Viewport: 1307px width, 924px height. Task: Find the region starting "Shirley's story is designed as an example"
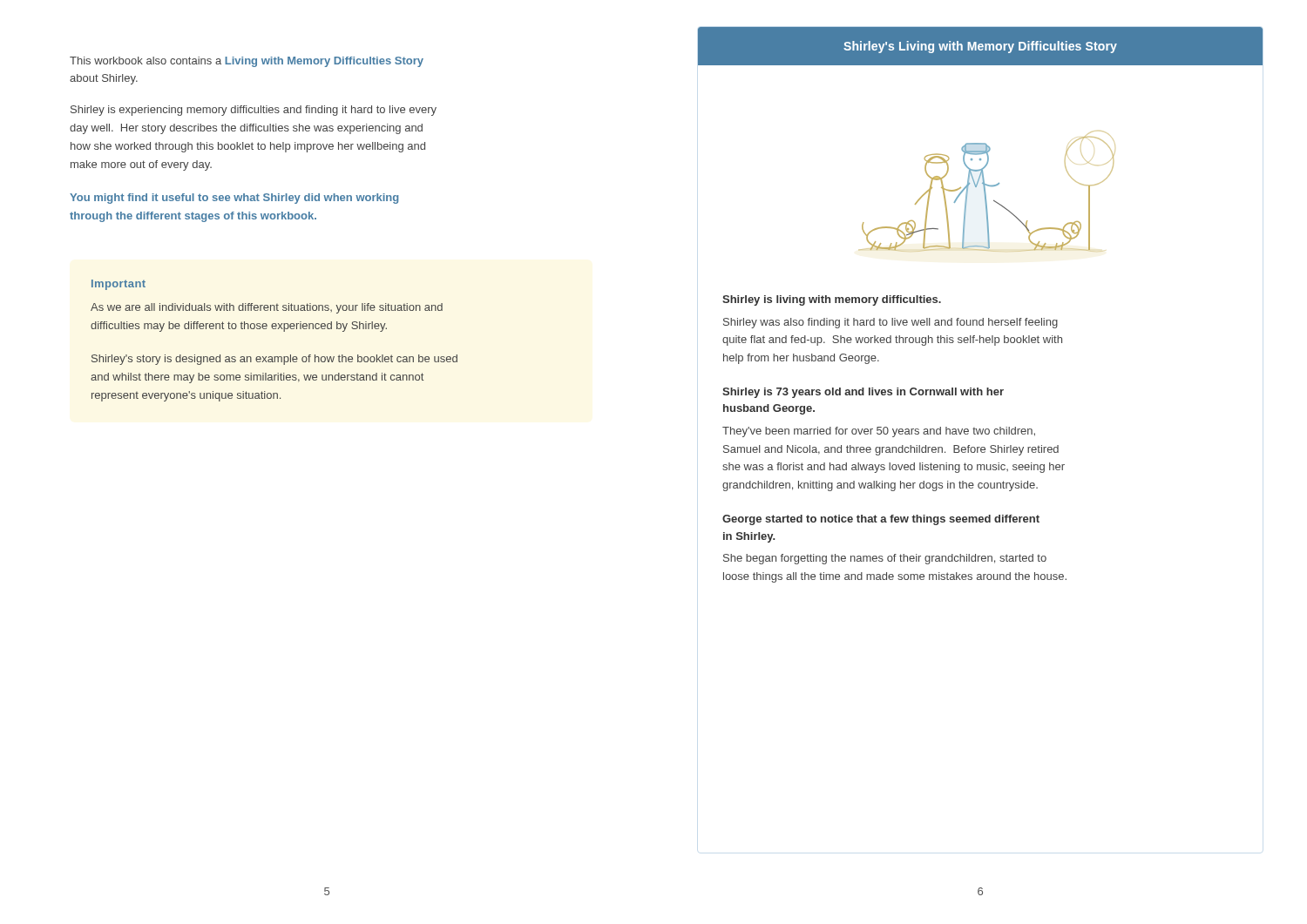(x=274, y=377)
